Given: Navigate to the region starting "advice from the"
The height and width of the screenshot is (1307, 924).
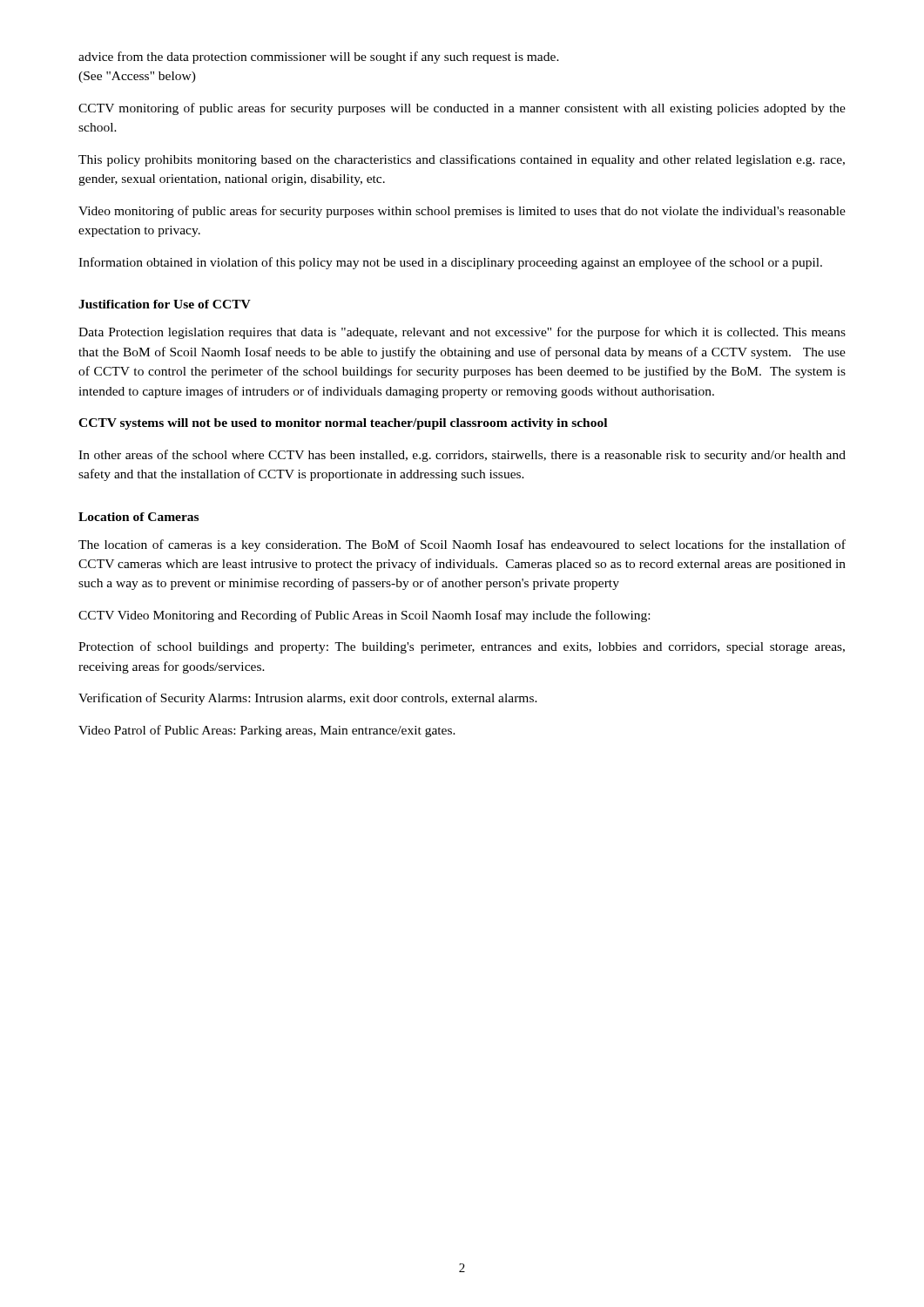Looking at the screenshot, I should coord(462,67).
